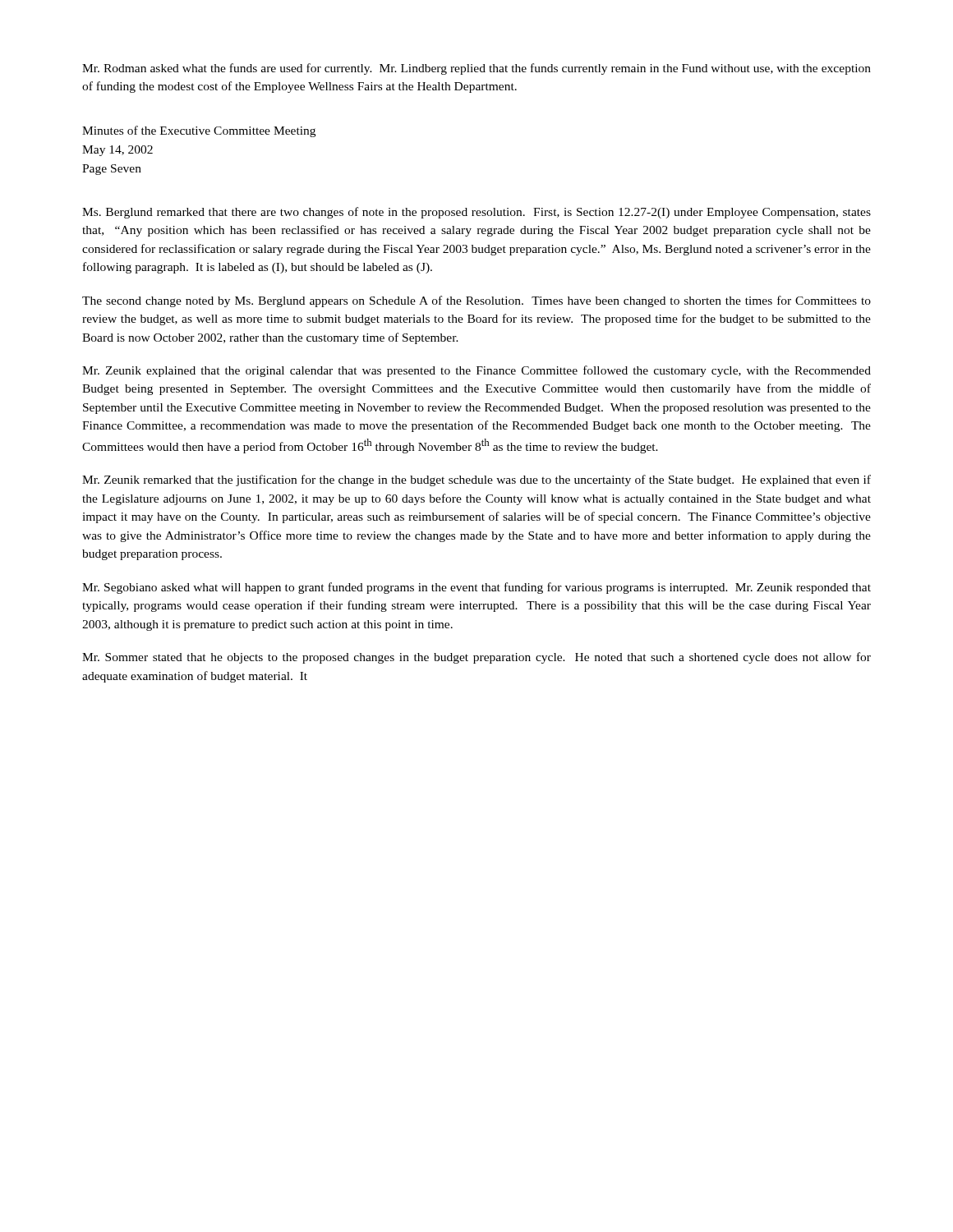Find the text block with the text "The second change noted"
The width and height of the screenshot is (953, 1232).
pyautogui.click(x=476, y=318)
